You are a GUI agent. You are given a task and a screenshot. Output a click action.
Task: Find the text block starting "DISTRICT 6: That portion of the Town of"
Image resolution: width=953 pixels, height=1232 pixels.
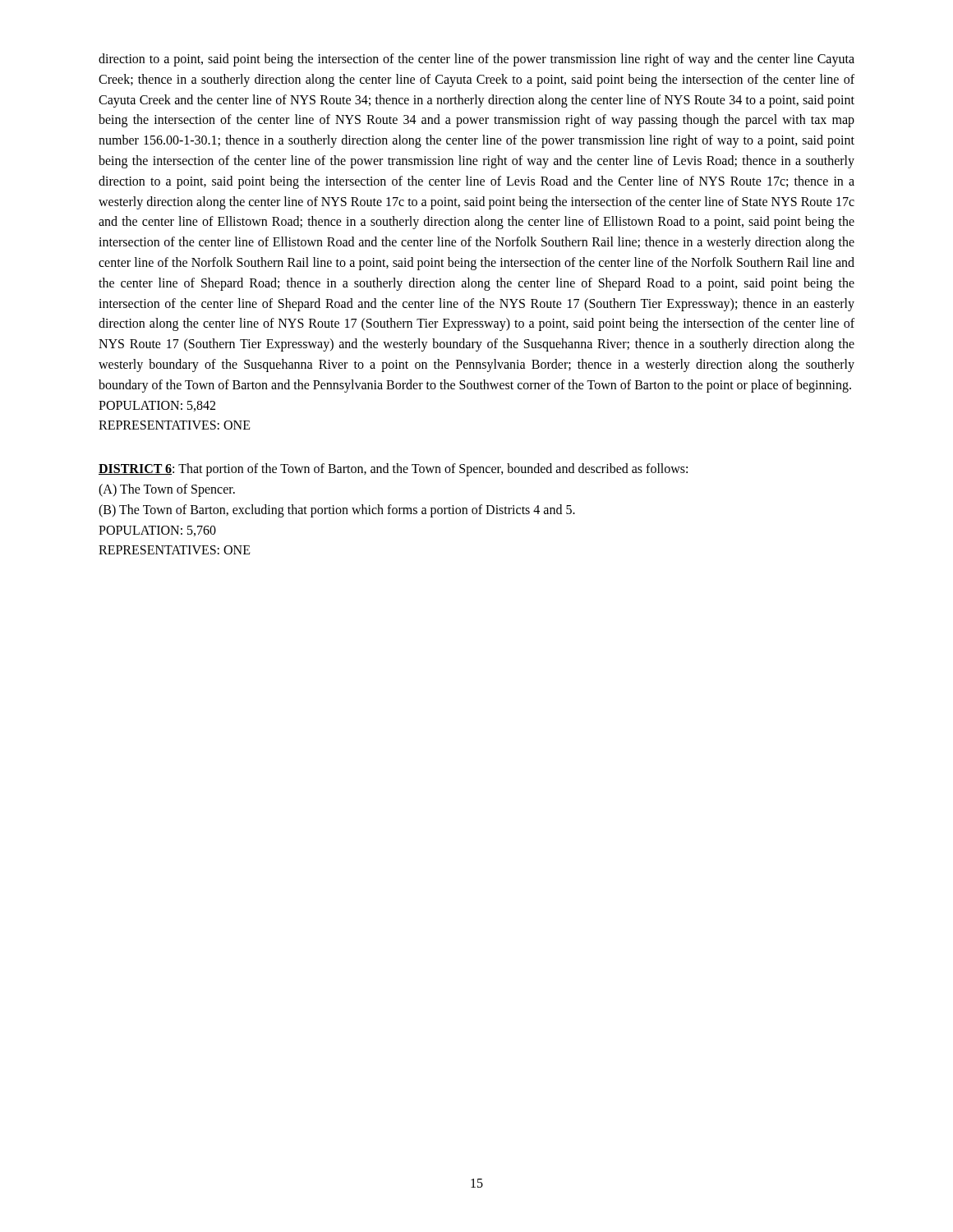tap(394, 509)
